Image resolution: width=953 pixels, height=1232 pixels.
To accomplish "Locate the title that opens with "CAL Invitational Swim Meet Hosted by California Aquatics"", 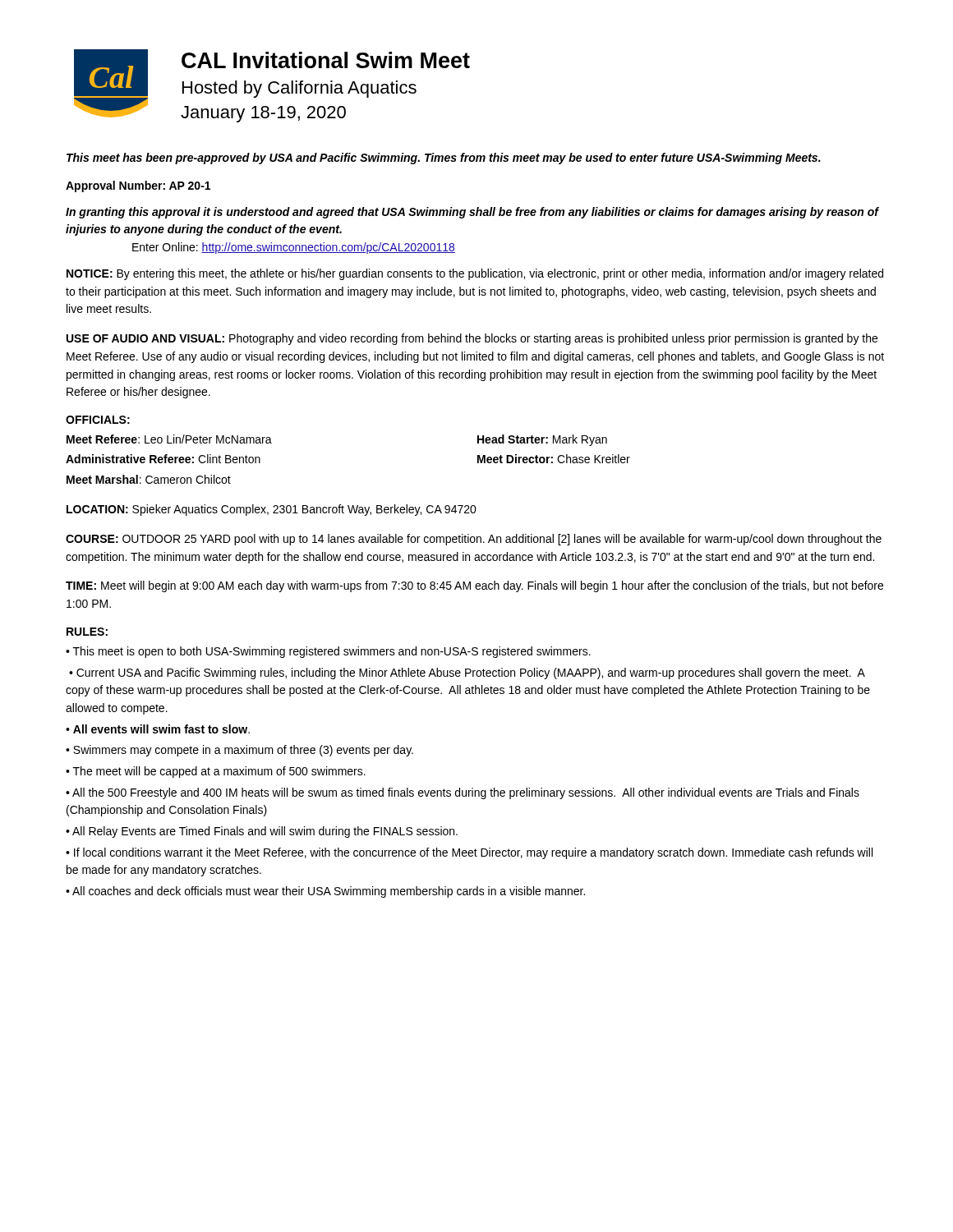I will 325,86.
